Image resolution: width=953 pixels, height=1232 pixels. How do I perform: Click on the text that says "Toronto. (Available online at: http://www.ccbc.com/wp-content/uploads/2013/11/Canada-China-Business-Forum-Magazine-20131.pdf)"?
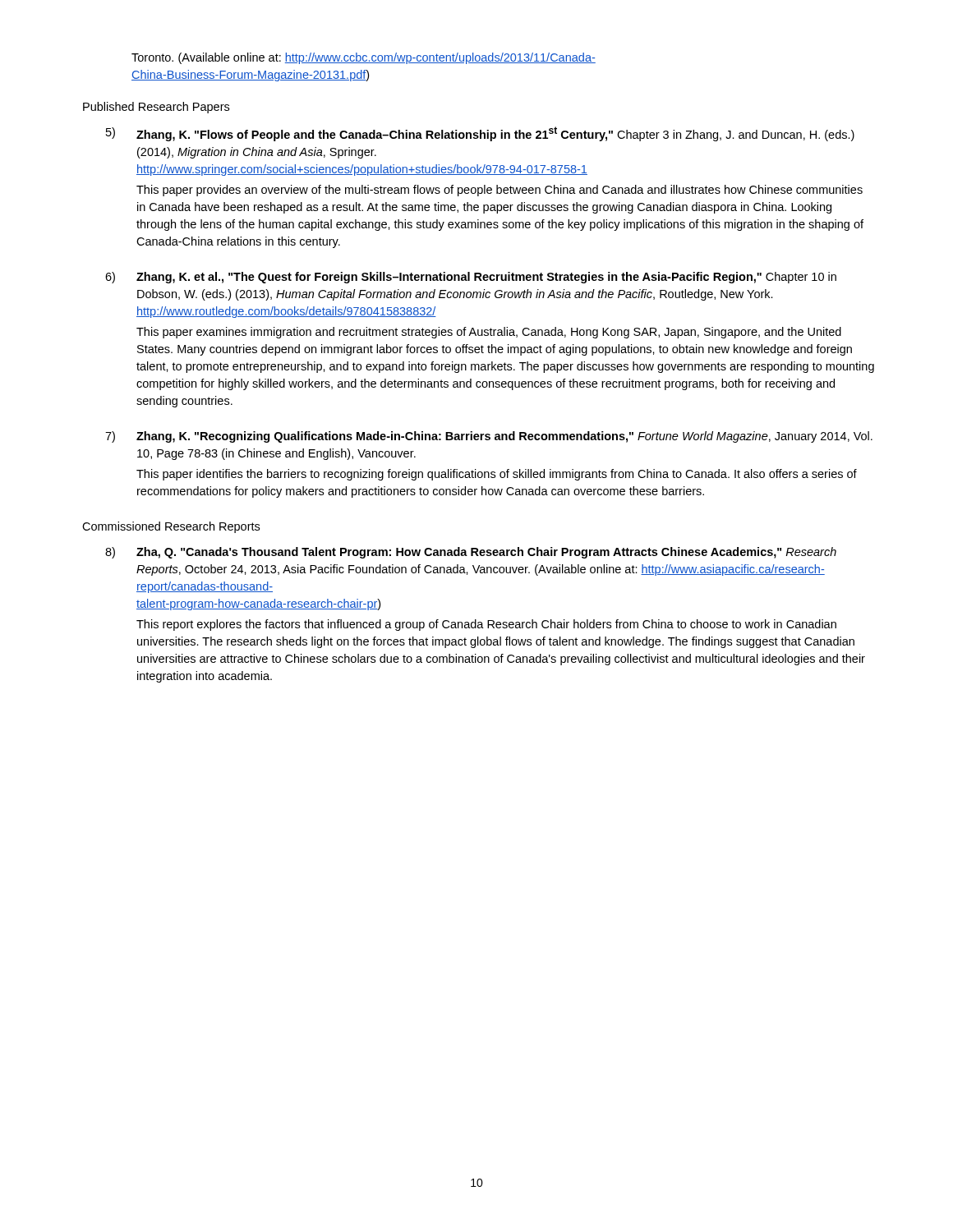(x=363, y=66)
